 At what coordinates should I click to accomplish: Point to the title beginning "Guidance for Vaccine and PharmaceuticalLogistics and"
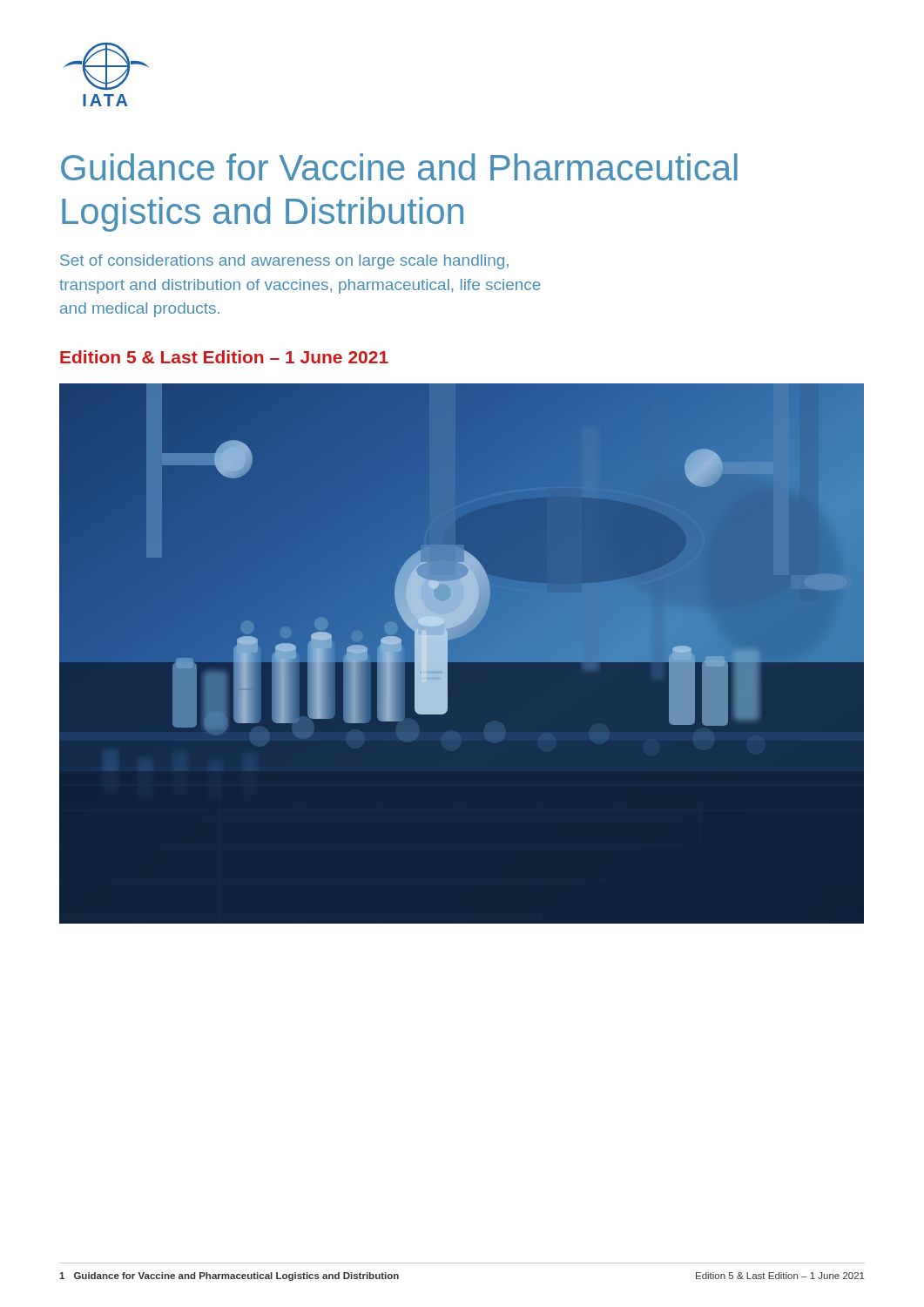pos(416,190)
